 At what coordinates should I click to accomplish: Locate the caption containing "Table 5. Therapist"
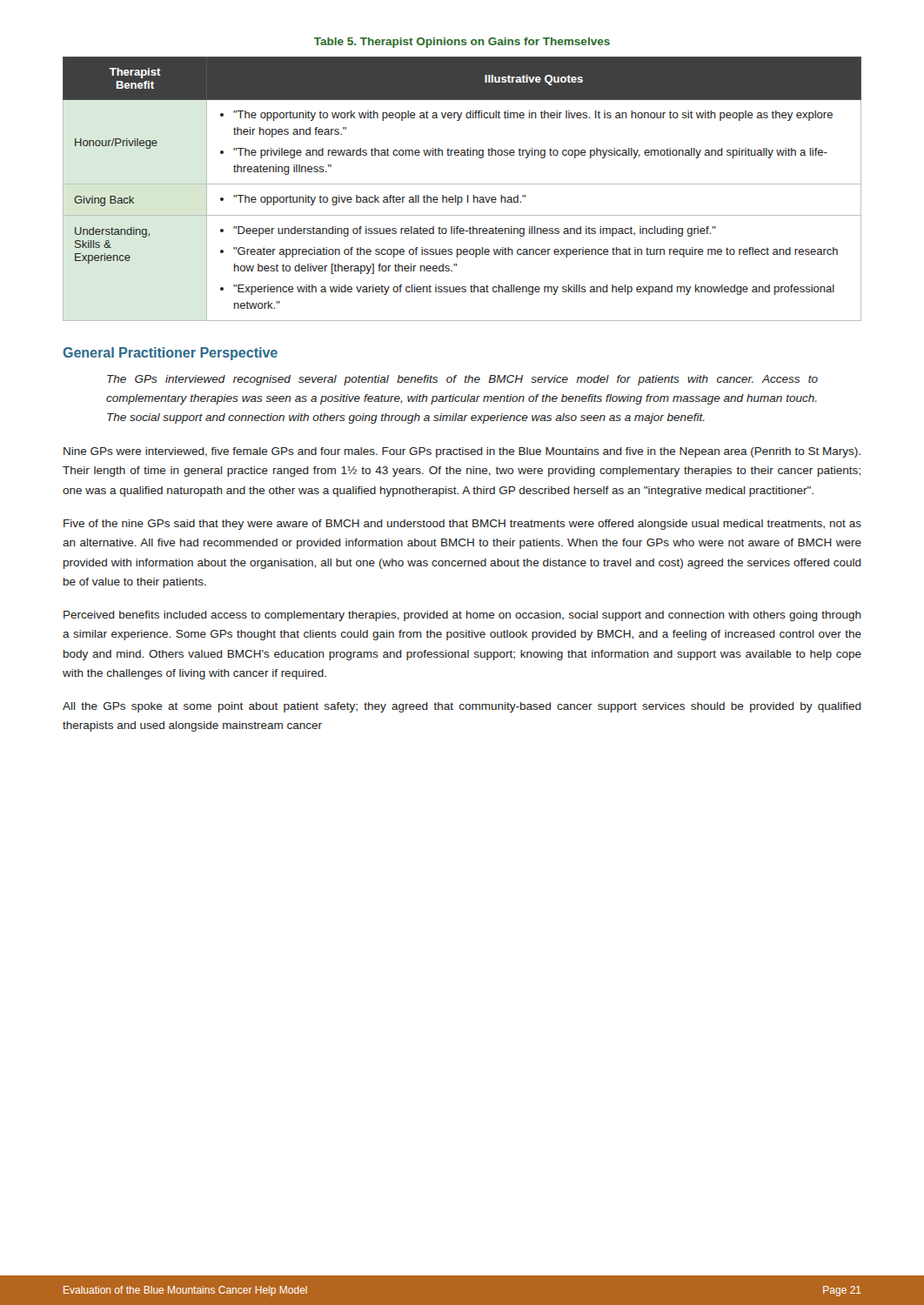coord(462,41)
